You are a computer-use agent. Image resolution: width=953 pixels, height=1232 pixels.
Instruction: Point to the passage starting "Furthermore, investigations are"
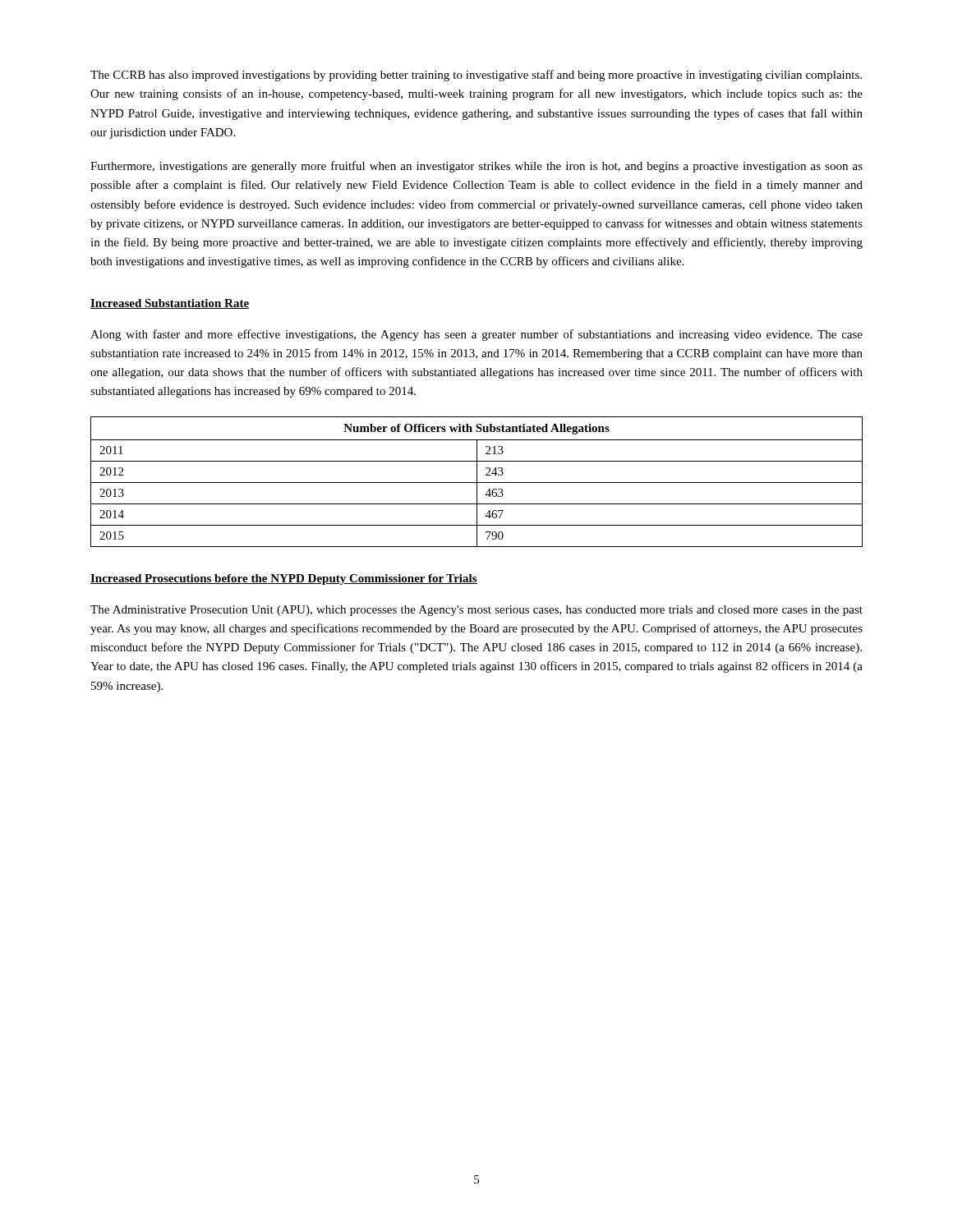click(x=476, y=214)
